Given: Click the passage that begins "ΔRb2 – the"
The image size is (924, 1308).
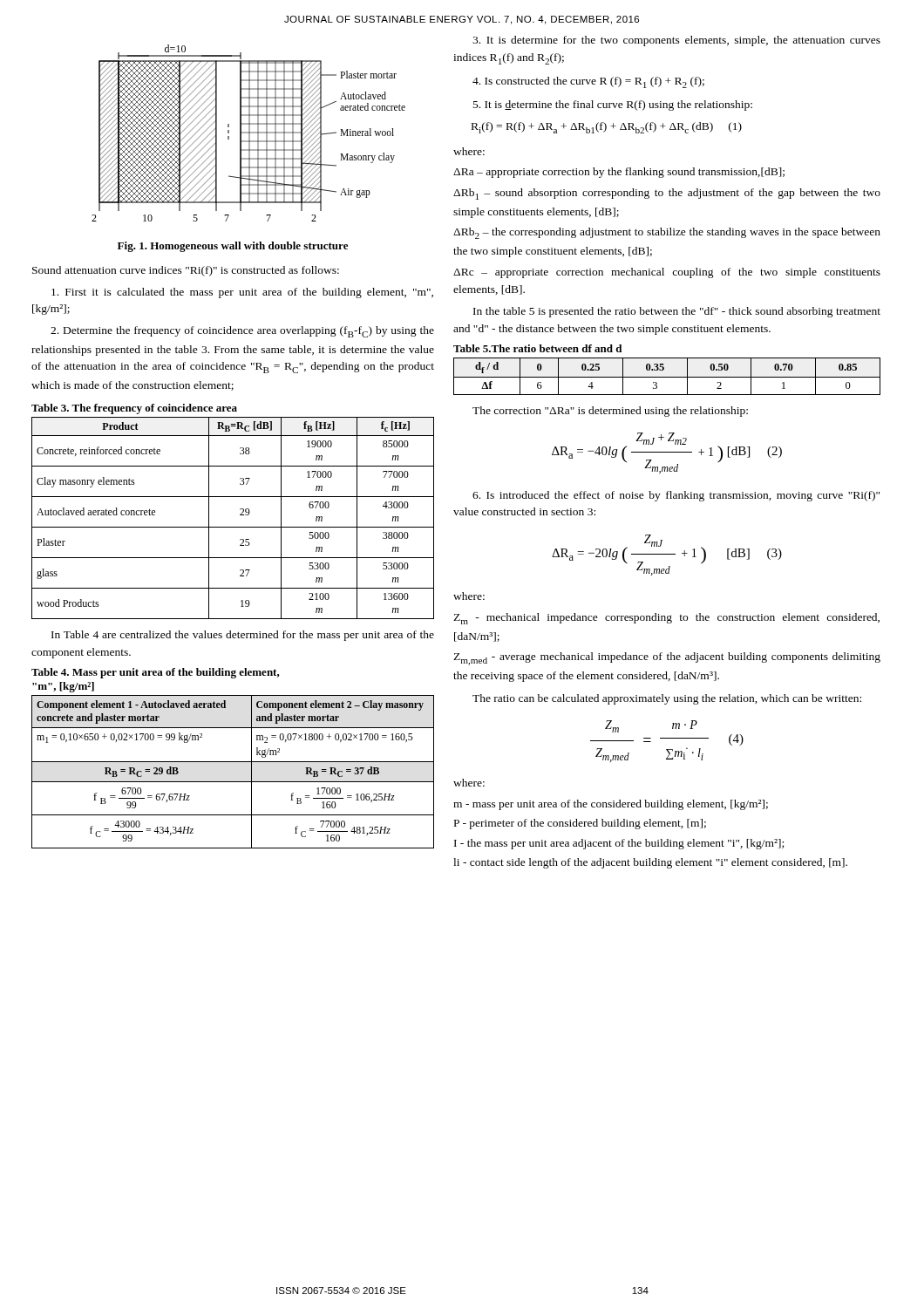Looking at the screenshot, I should point(667,241).
